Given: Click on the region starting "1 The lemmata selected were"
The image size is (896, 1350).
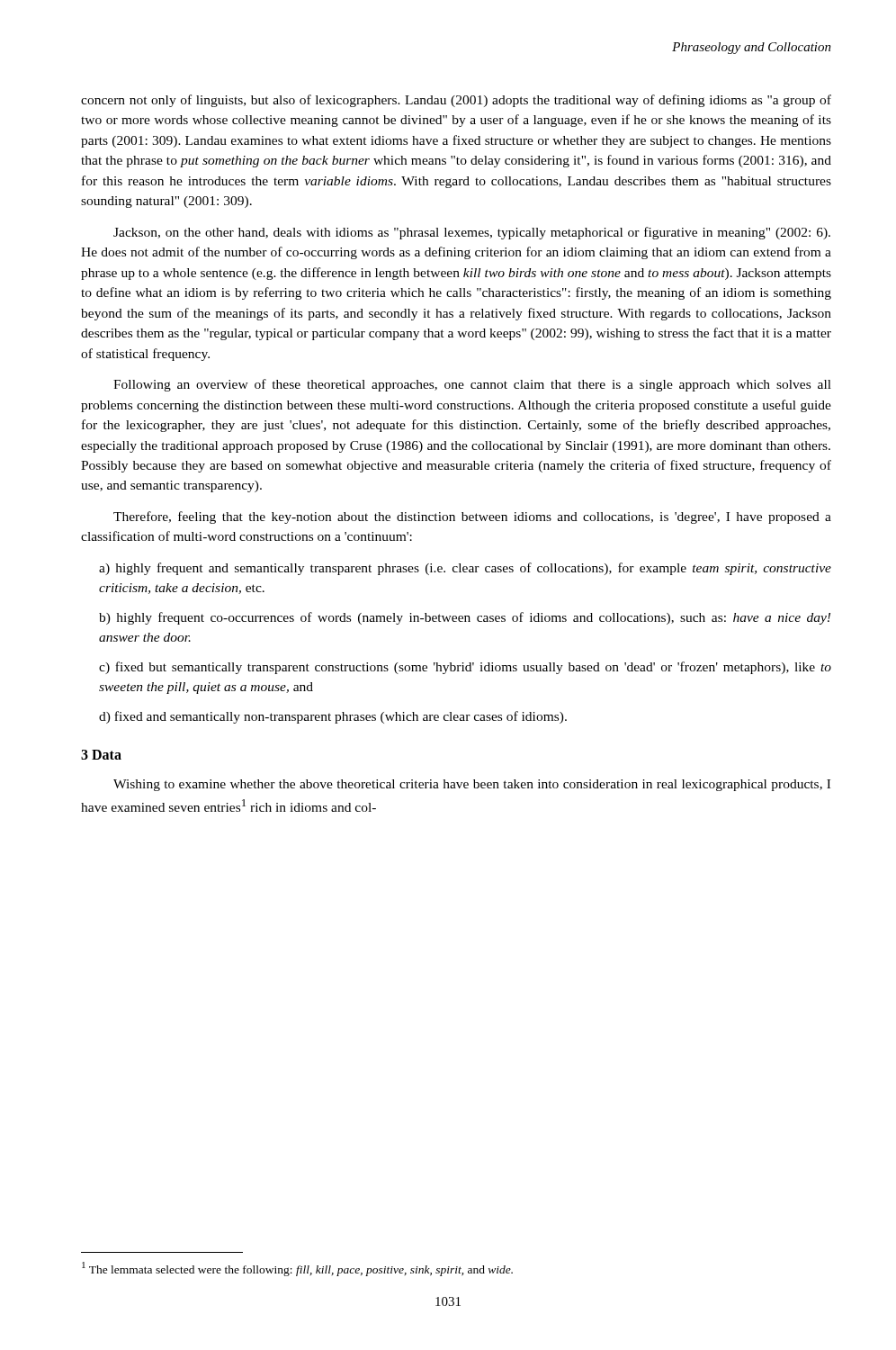Looking at the screenshot, I should [297, 1267].
